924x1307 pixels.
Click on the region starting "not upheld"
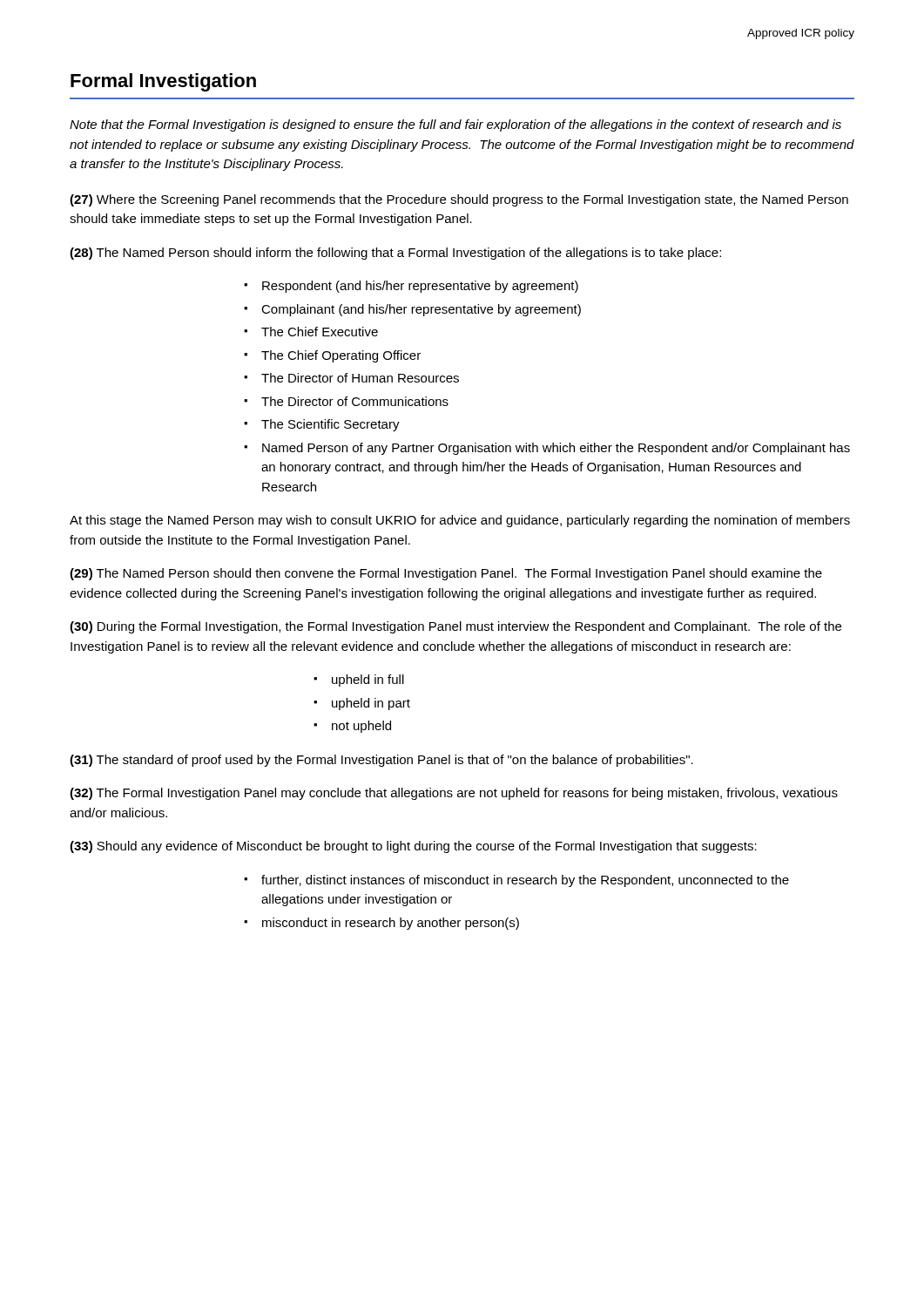click(361, 725)
